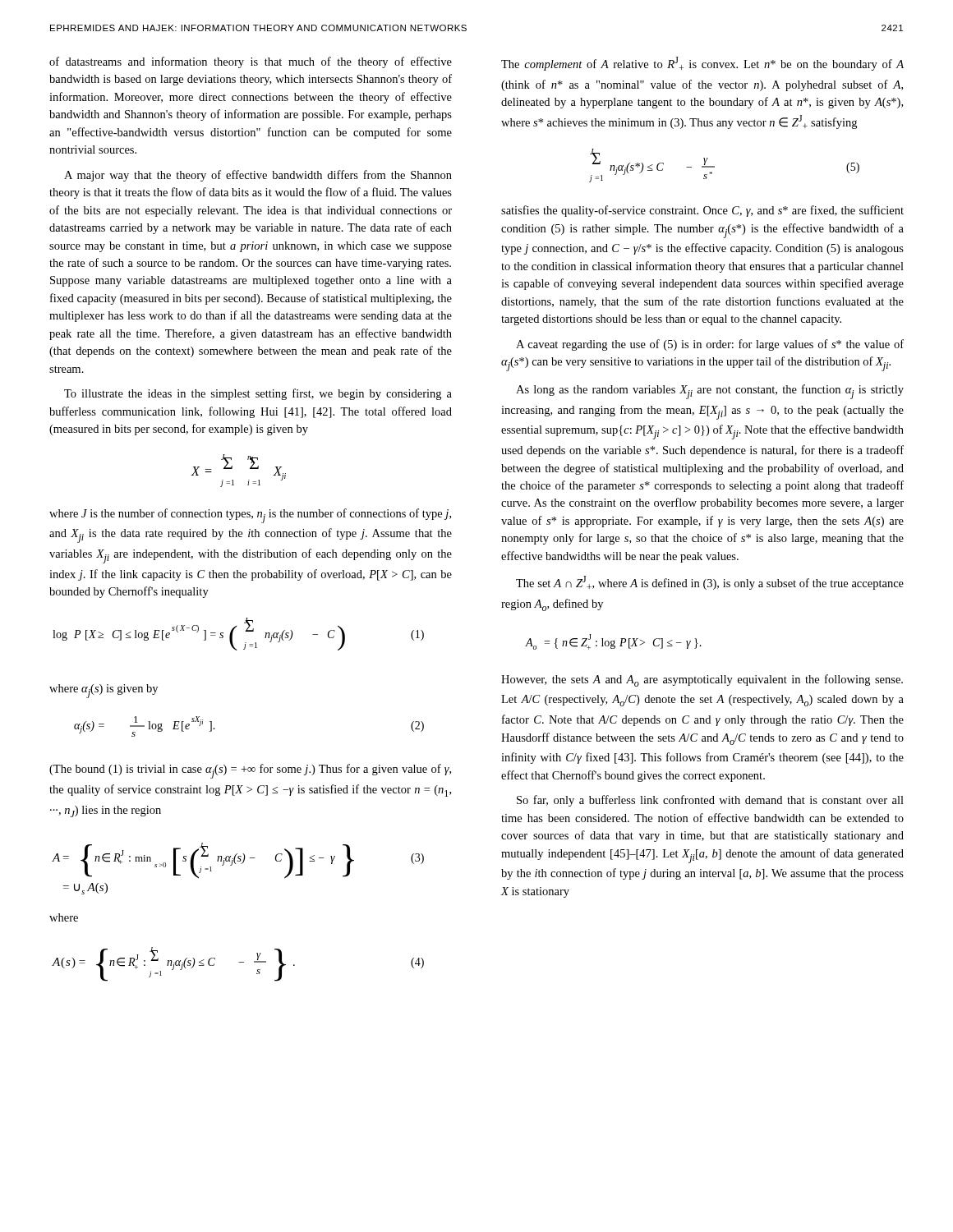Screen dimensions: 1232x953
Task: Select the text block that says "of datastreams and information theory is"
Action: (x=251, y=246)
